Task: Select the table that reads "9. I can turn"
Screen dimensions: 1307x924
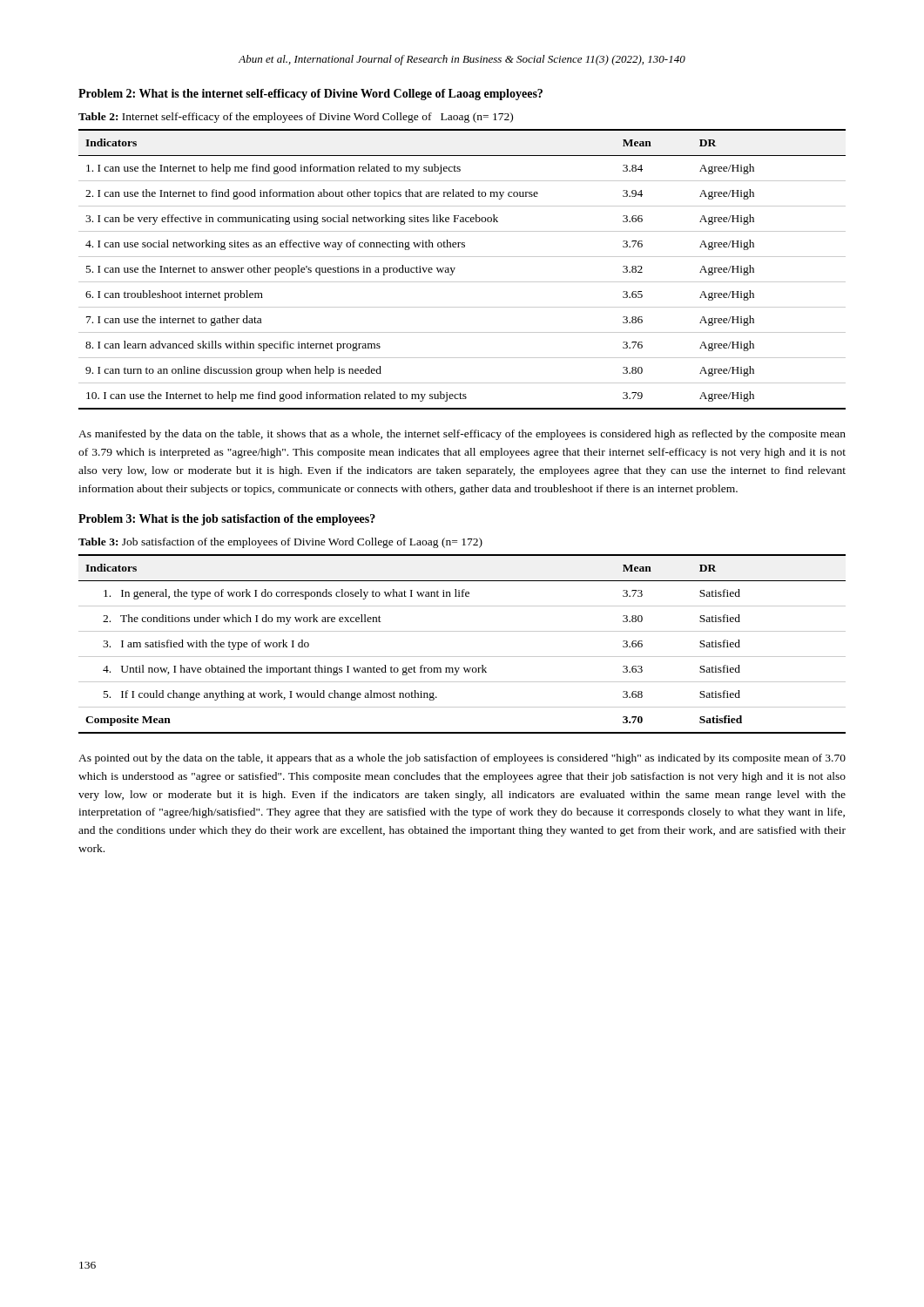Action: [462, 269]
